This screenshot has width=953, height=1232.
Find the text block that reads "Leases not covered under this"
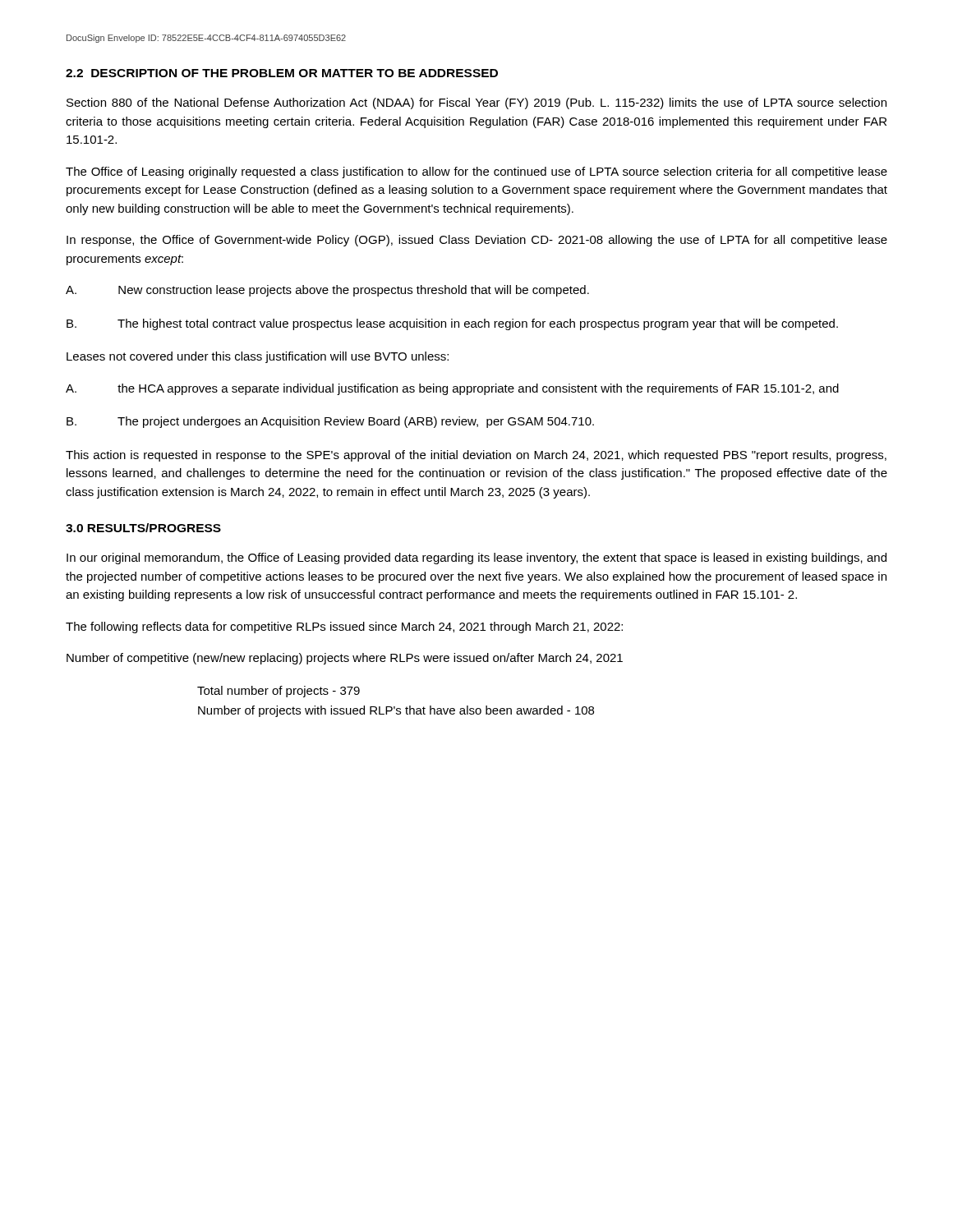(x=258, y=356)
